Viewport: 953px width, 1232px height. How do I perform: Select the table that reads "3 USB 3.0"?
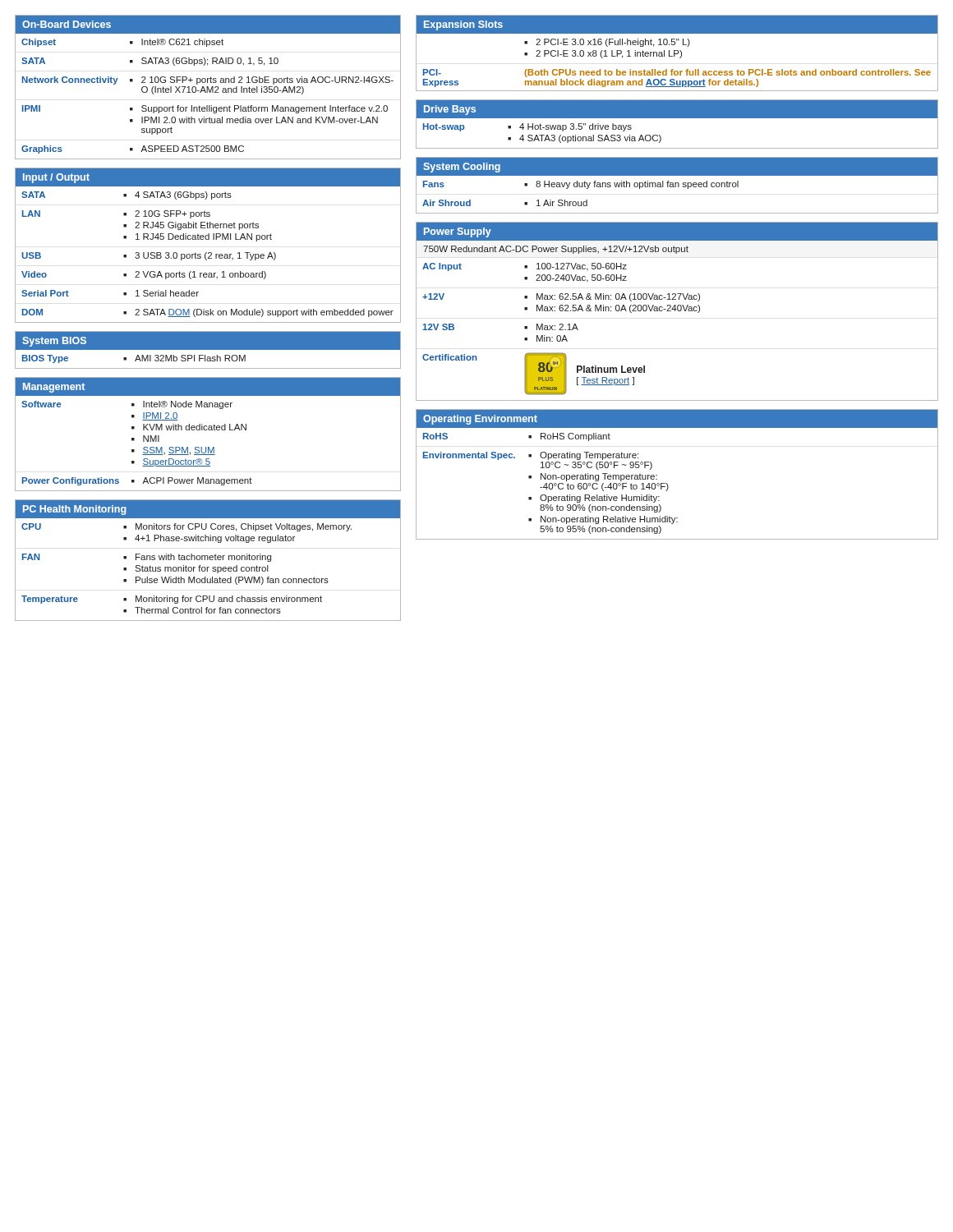pos(208,245)
